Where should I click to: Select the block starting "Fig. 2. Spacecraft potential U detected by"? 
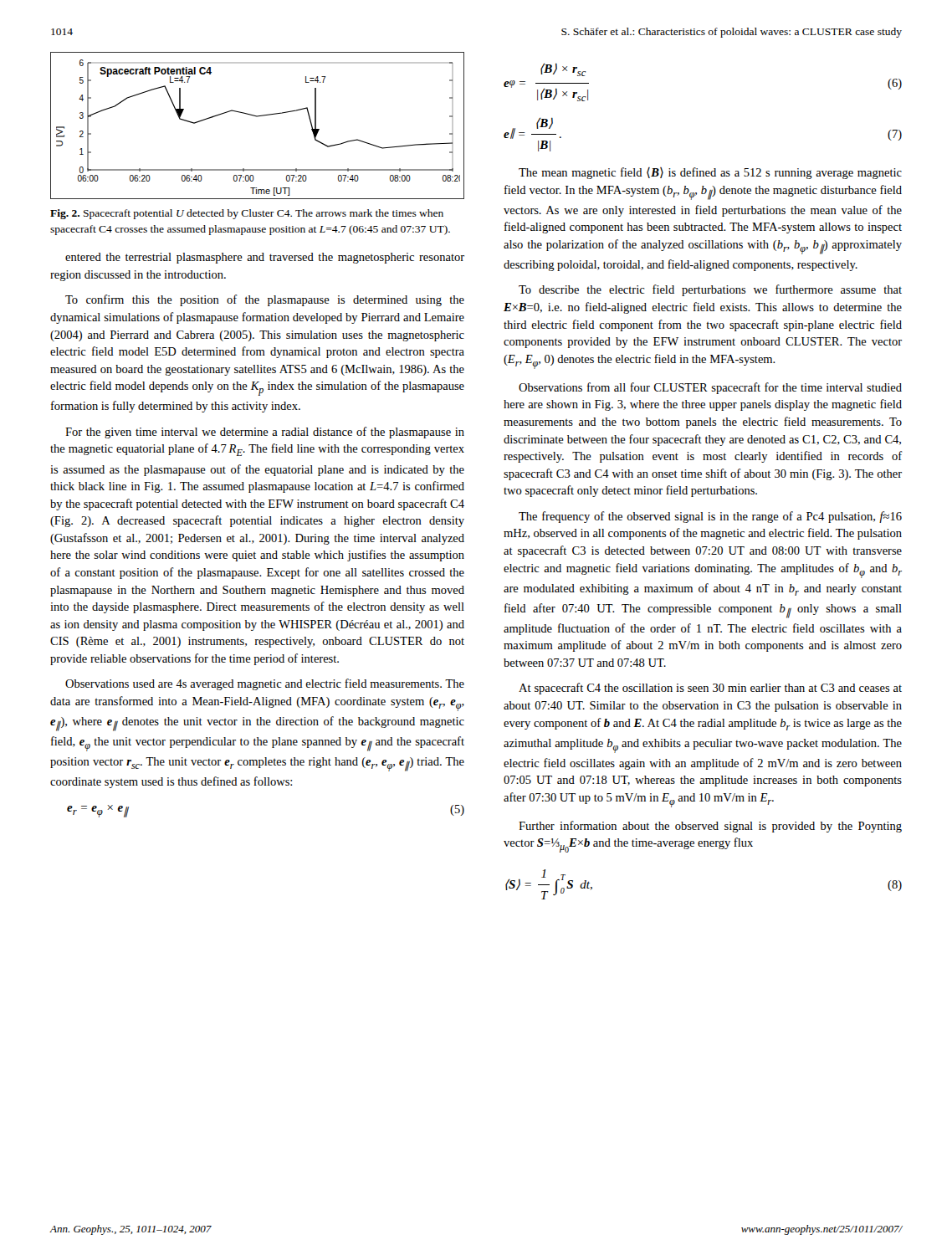click(x=250, y=221)
